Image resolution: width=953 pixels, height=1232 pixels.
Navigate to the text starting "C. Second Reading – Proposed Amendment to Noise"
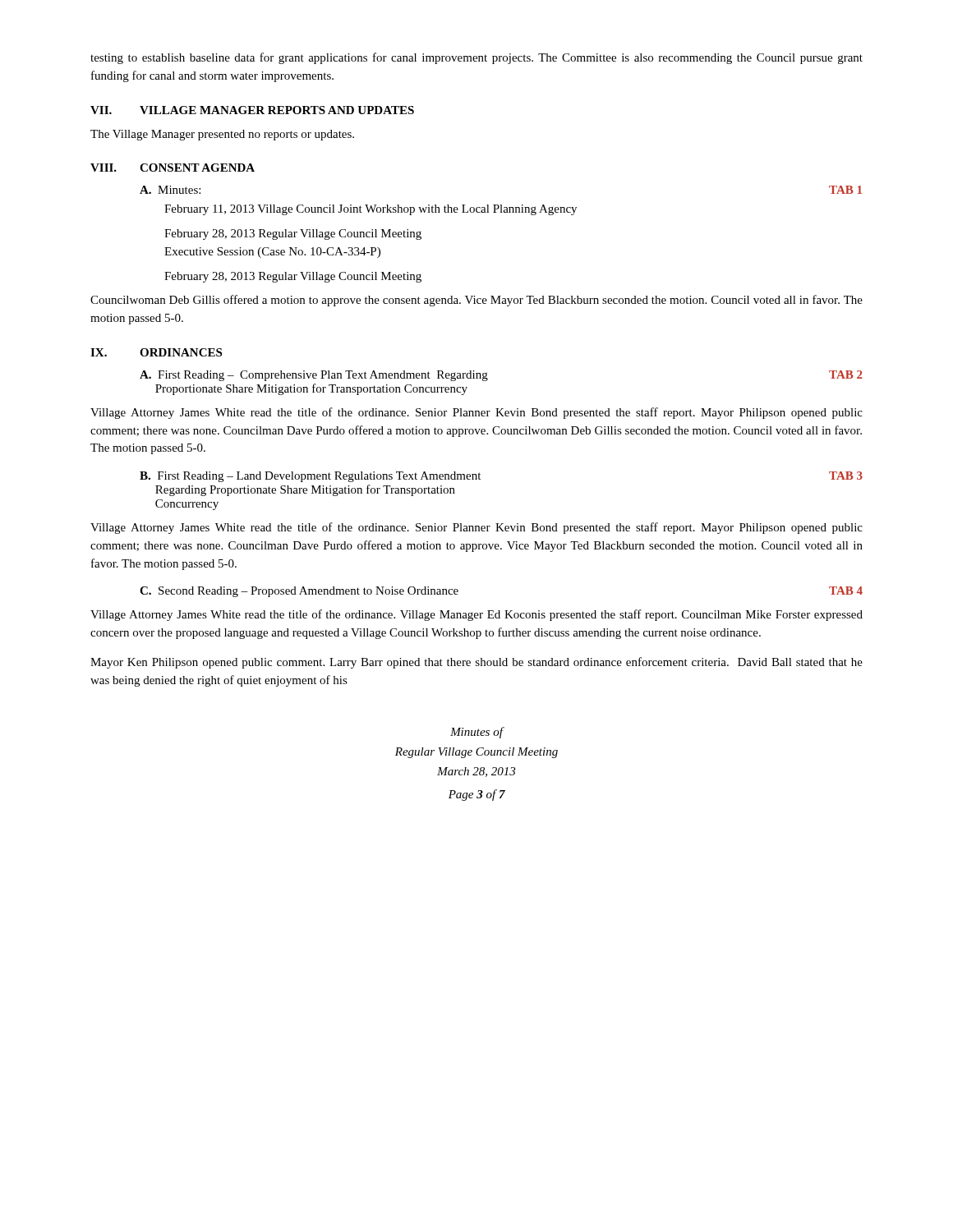pos(303,592)
